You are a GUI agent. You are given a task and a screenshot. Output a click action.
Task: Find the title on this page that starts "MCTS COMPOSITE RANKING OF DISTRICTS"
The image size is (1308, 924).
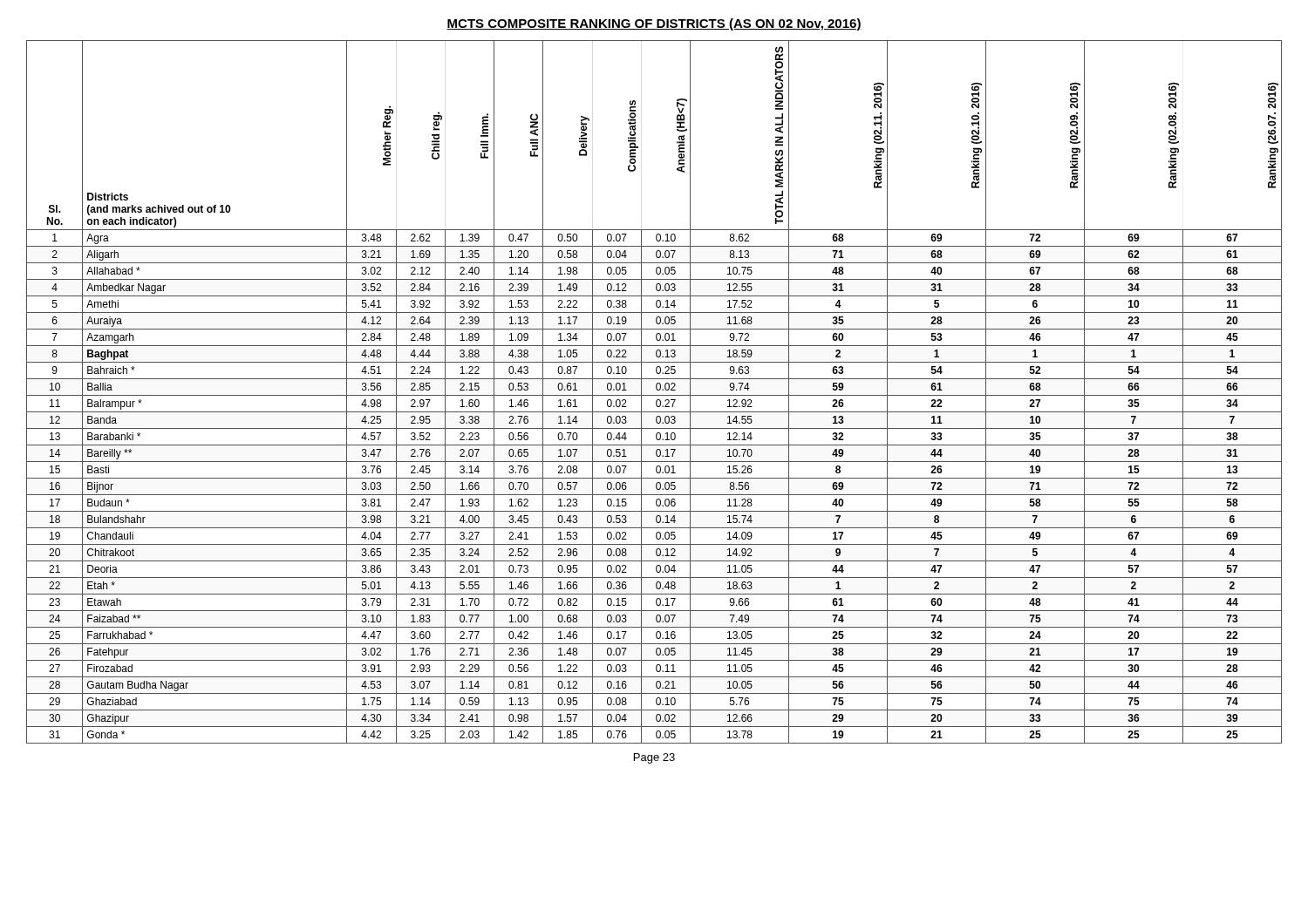[654, 23]
